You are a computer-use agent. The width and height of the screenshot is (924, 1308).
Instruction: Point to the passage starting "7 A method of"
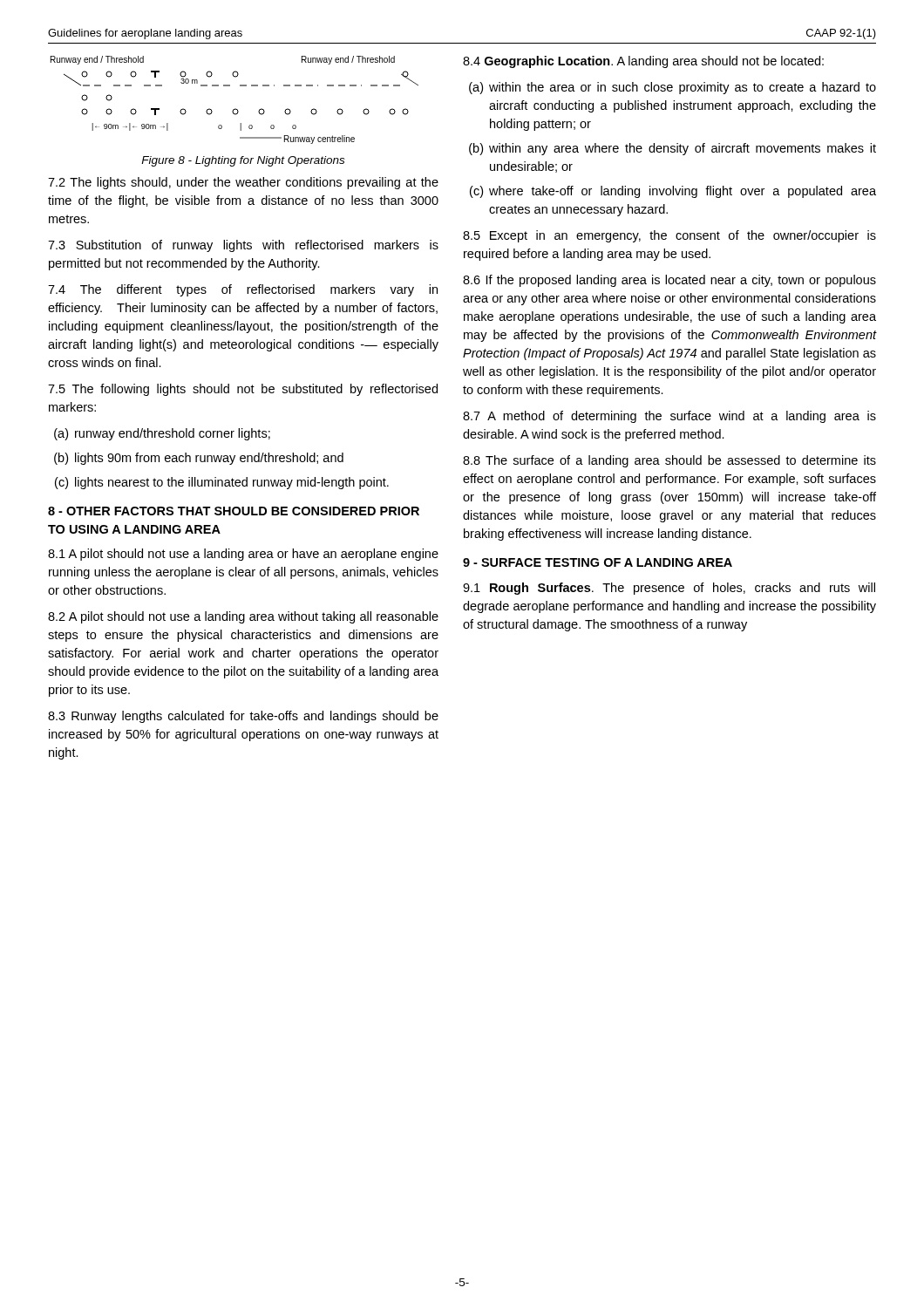click(669, 426)
